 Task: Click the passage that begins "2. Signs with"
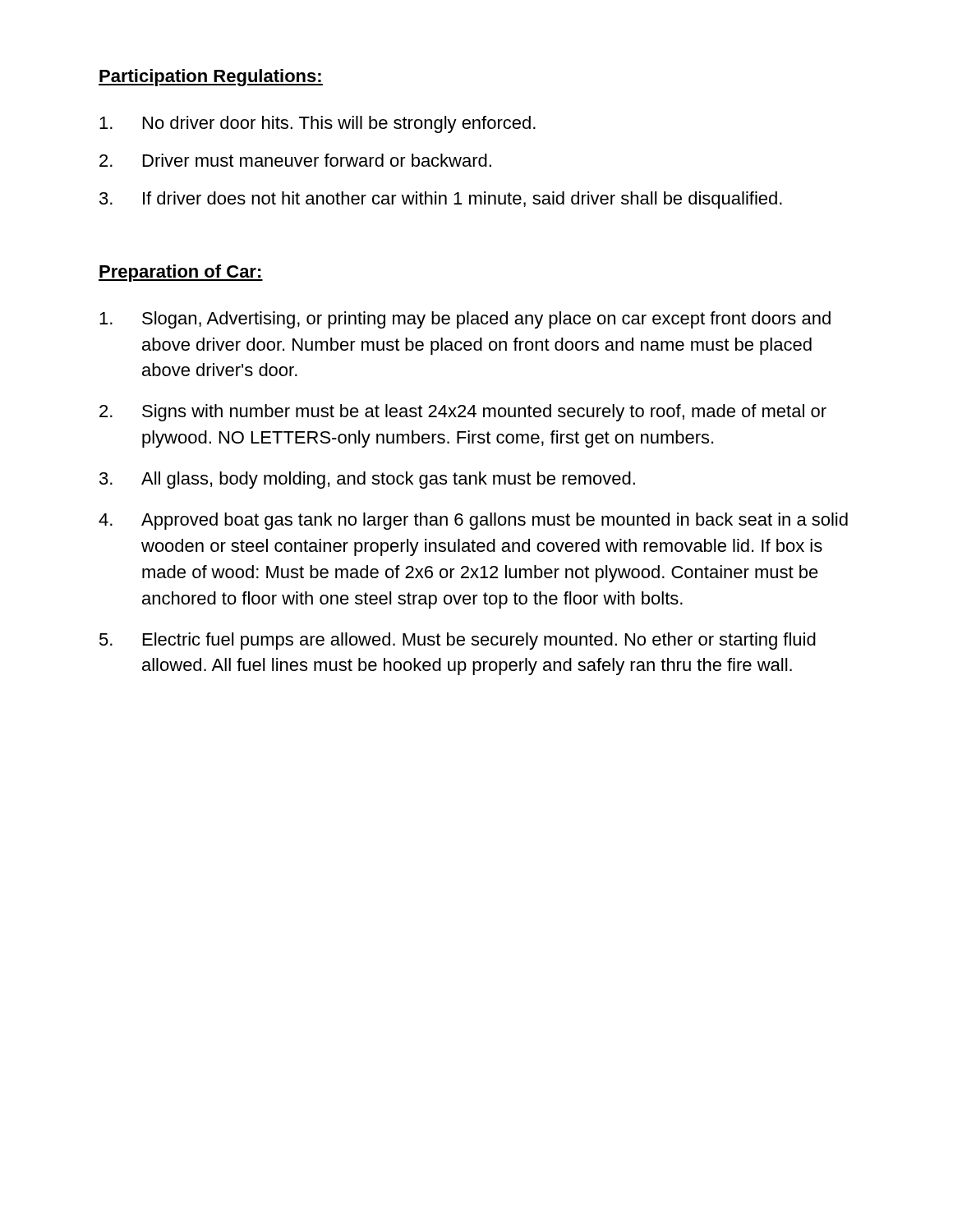[476, 425]
